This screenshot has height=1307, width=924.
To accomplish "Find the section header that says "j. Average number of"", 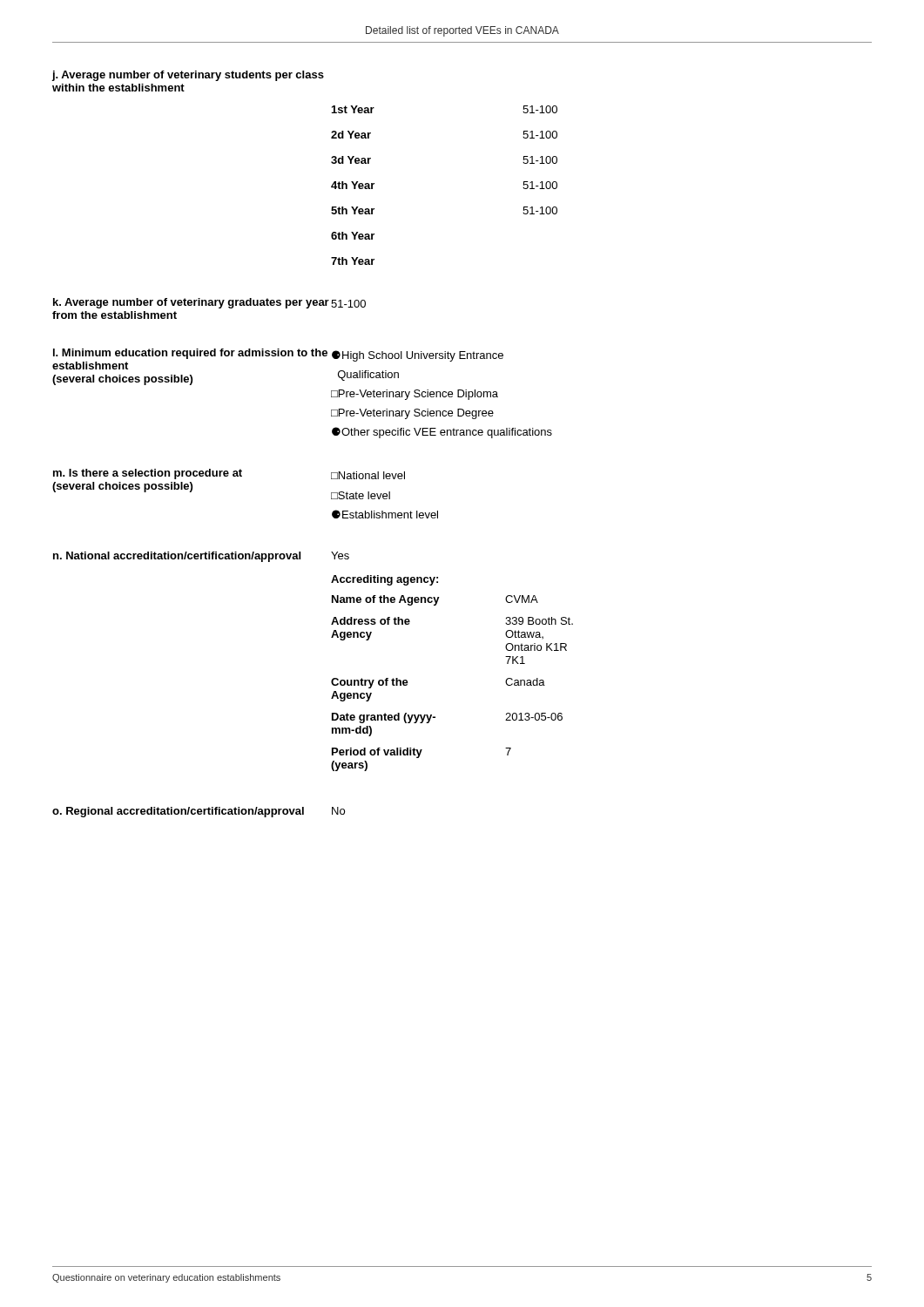I will (x=188, y=81).
